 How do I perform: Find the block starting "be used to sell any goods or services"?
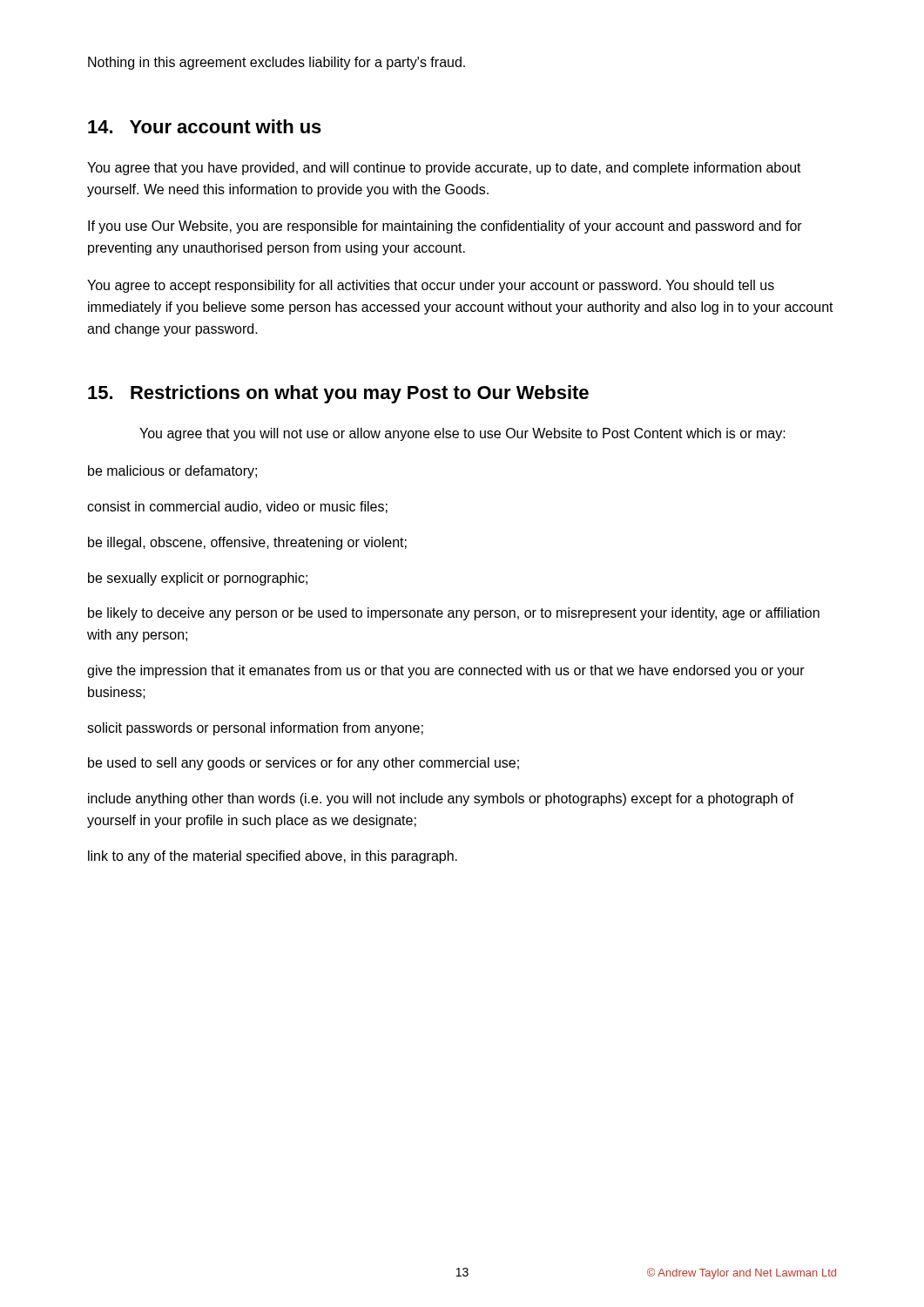coord(304,763)
